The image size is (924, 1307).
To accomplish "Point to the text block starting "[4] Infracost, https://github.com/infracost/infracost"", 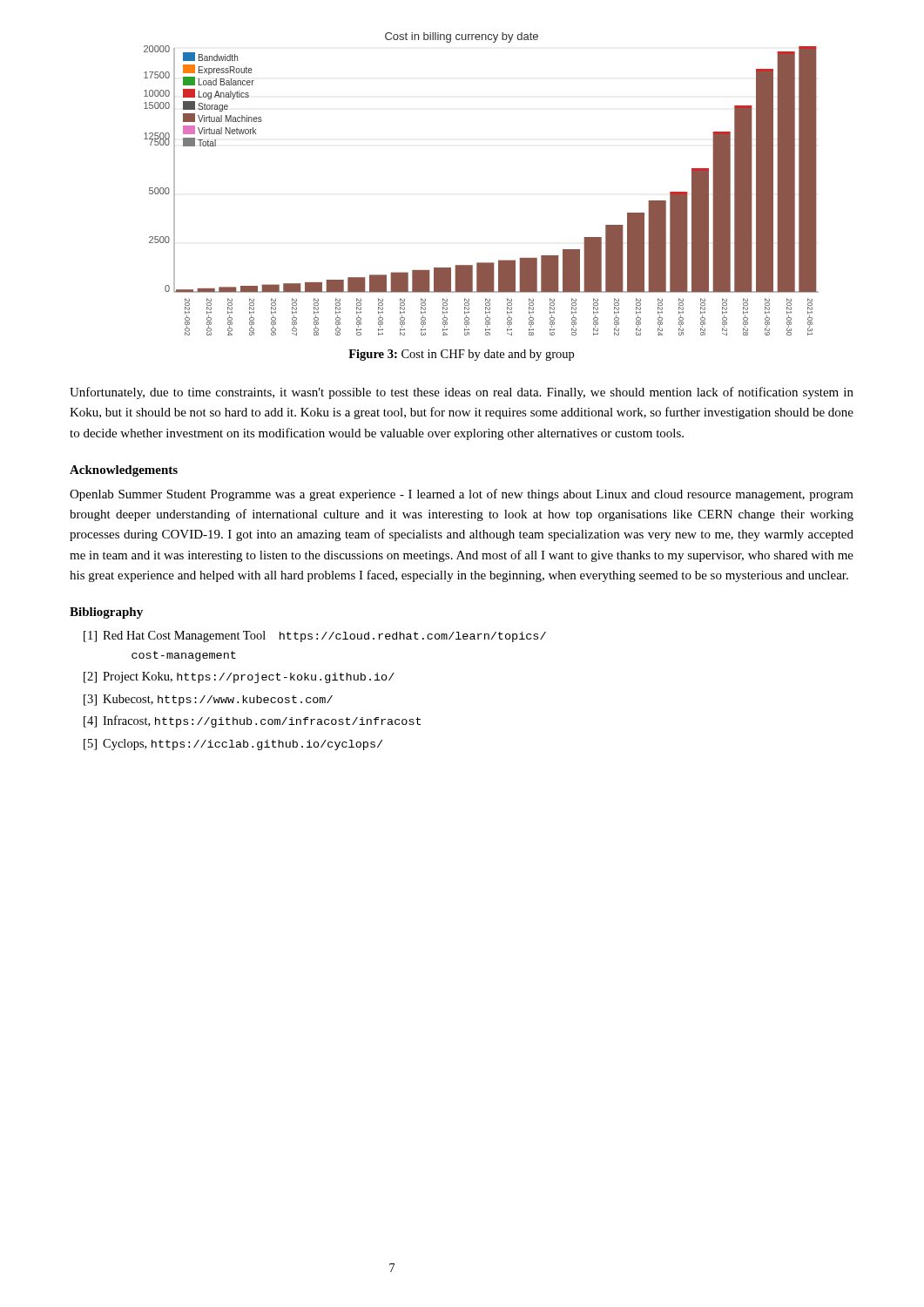I will 252,721.
